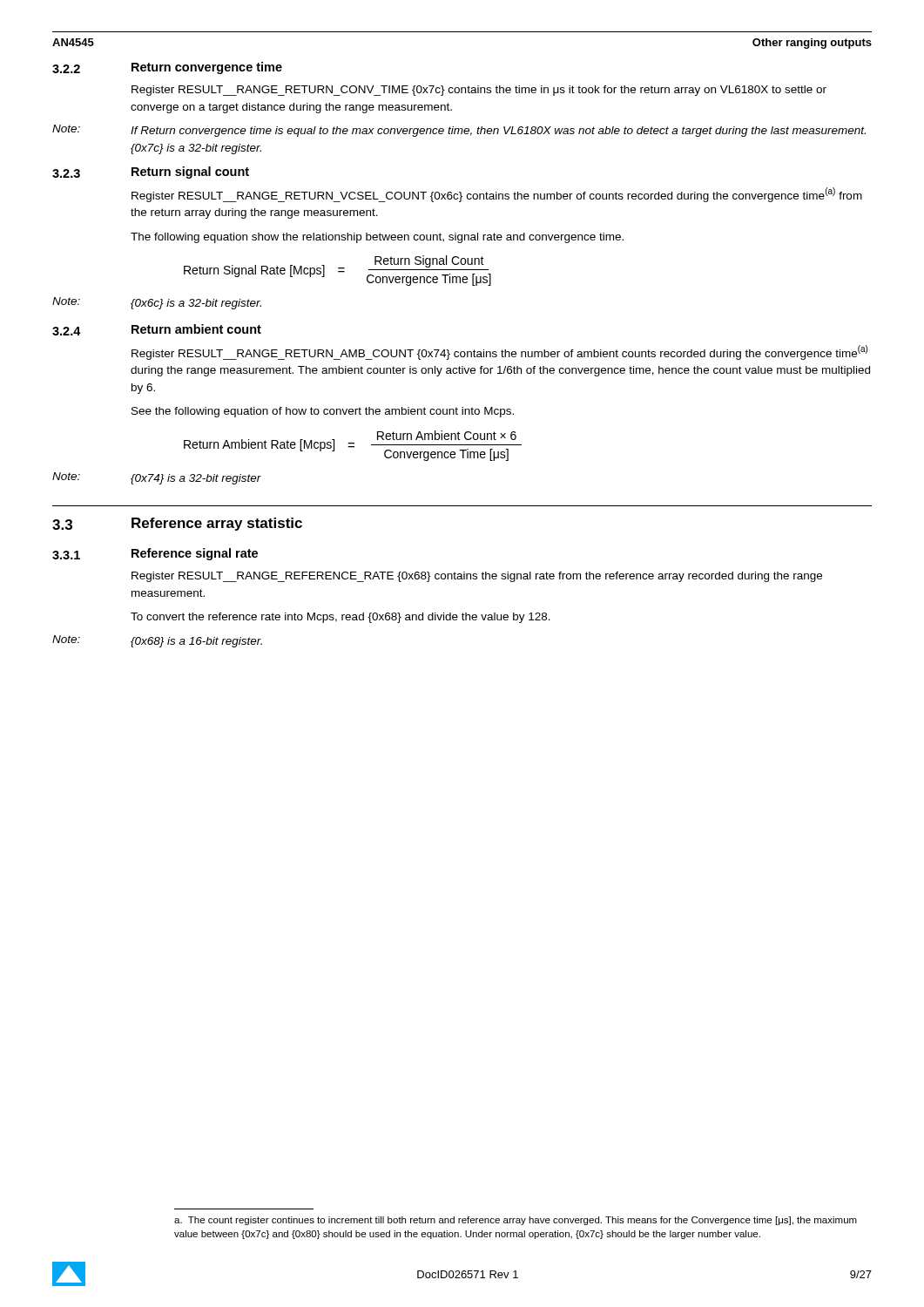The image size is (924, 1307).
Task: Locate the formula that opens with "Return Ambient Rate [Mcps]"
Action: (501, 445)
